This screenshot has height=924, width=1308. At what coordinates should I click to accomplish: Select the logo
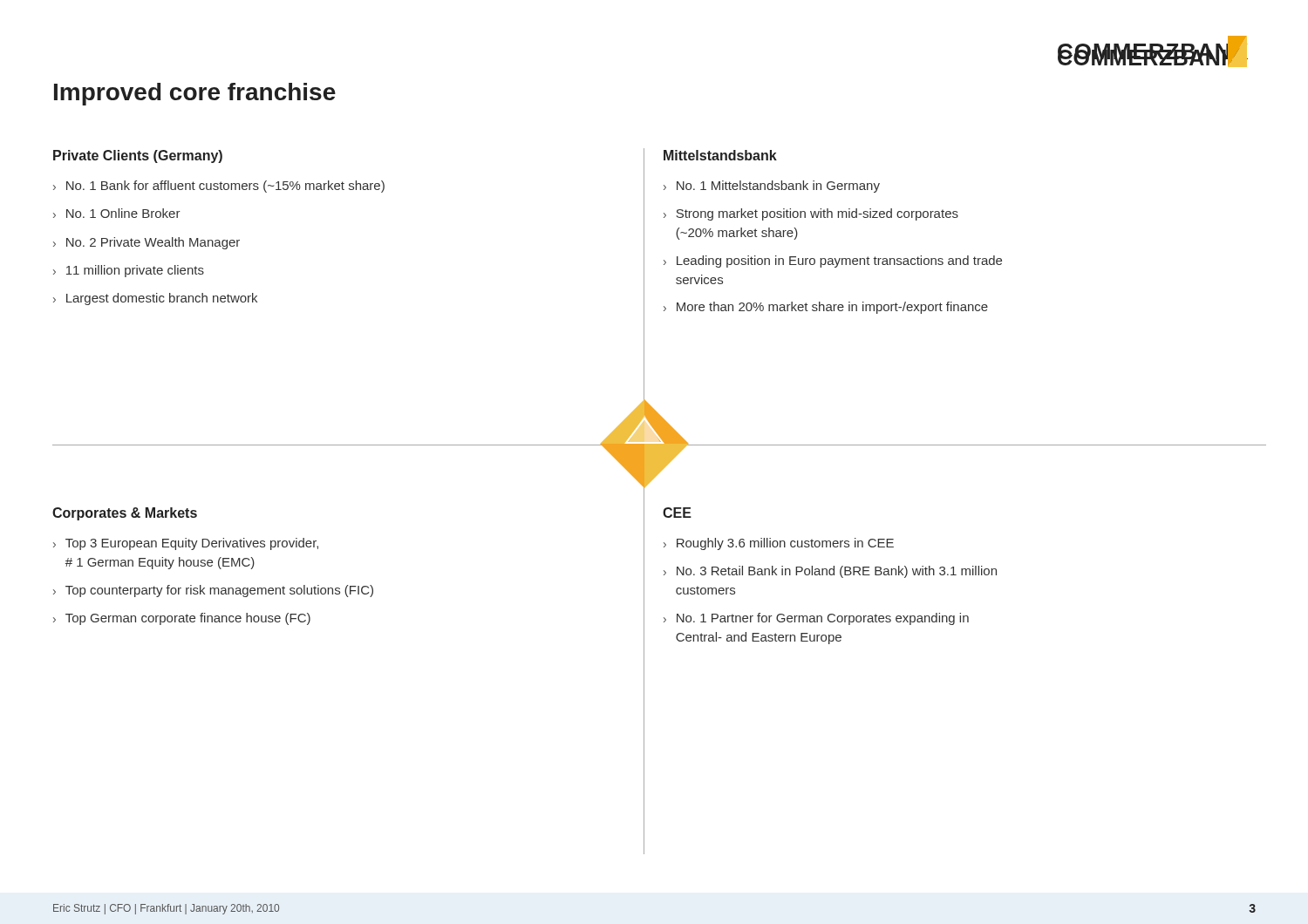(x=1162, y=54)
